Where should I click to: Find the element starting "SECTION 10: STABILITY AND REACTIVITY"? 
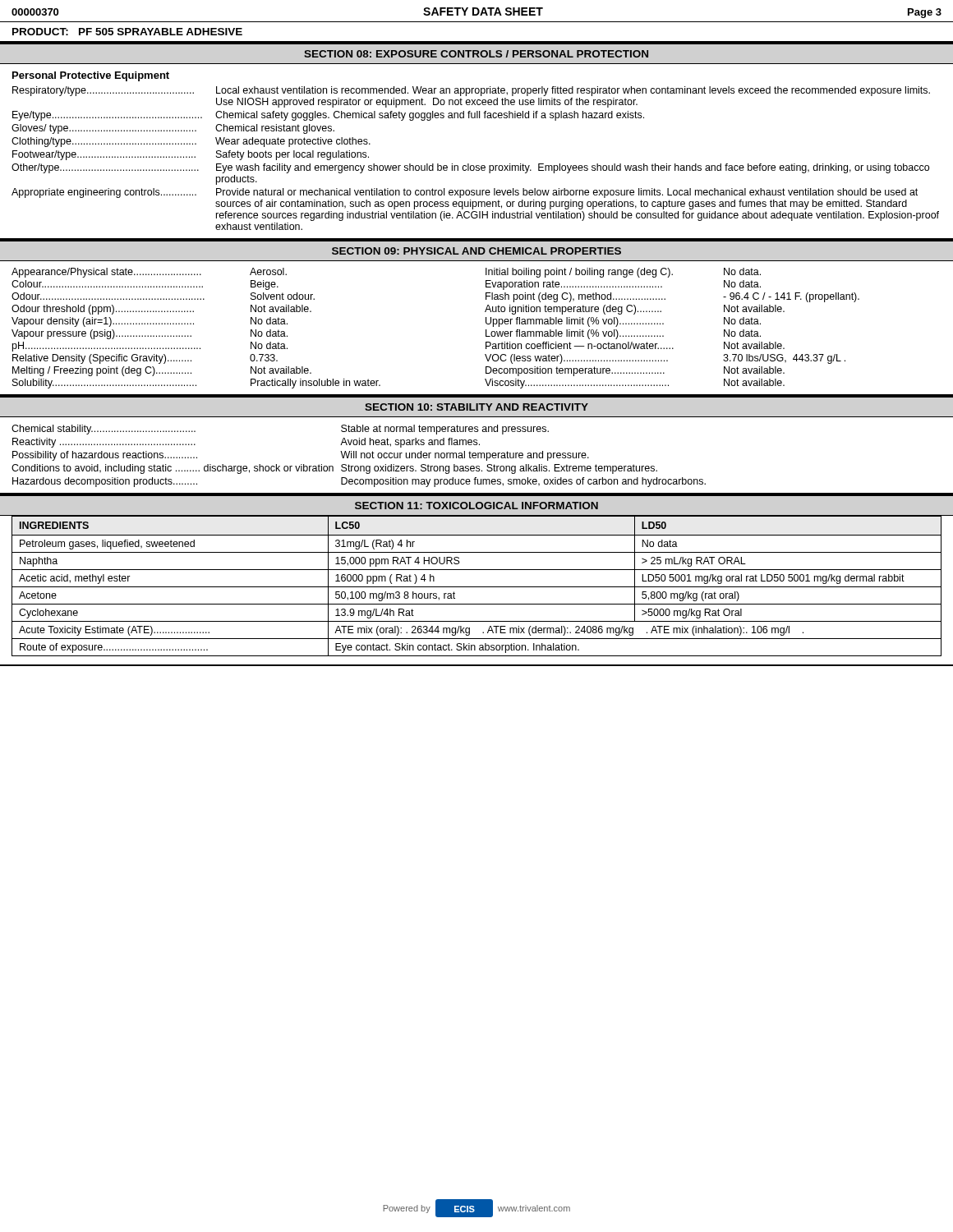click(476, 407)
